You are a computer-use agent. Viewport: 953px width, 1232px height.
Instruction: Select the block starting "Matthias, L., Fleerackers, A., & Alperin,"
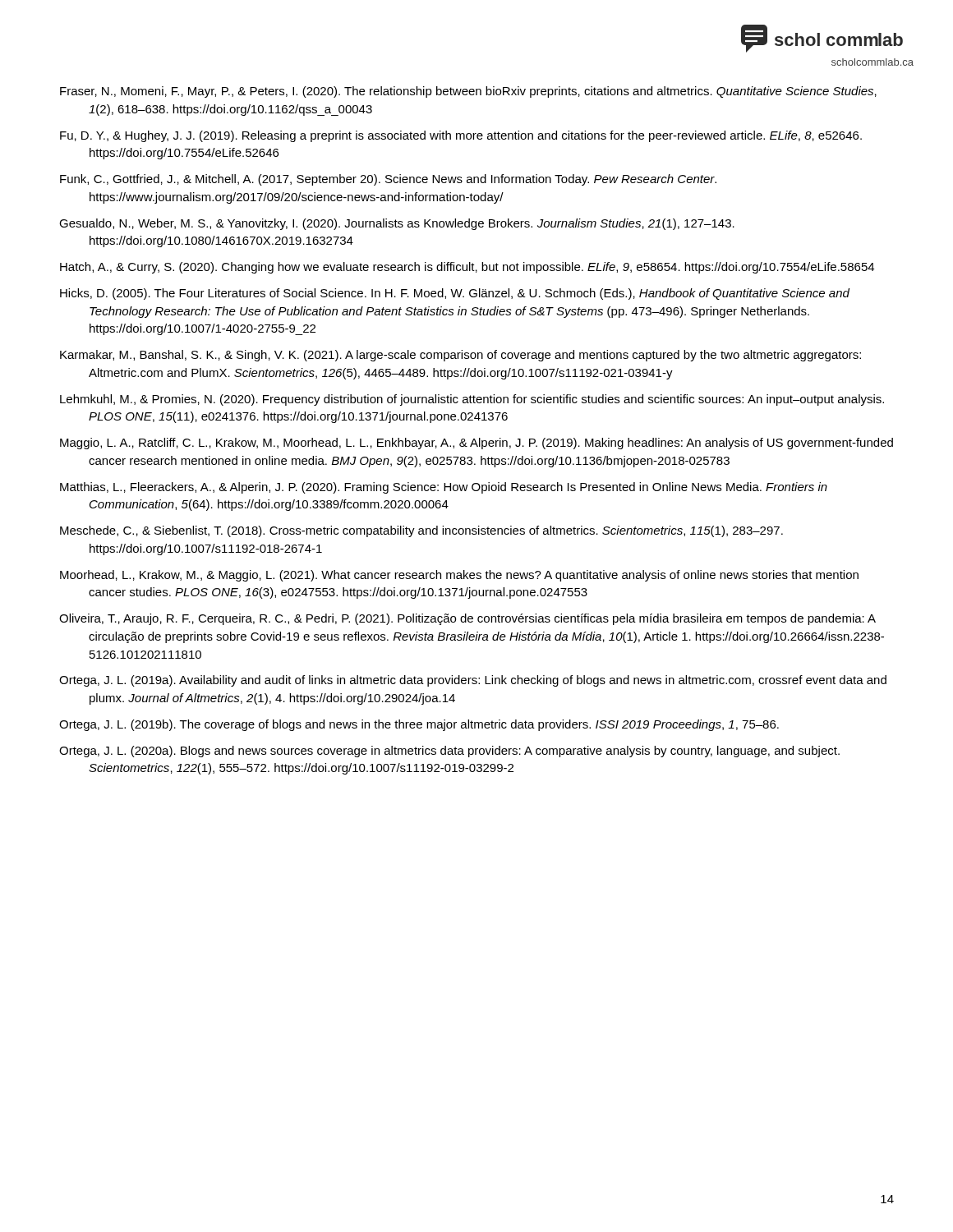(x=443, y=495)
